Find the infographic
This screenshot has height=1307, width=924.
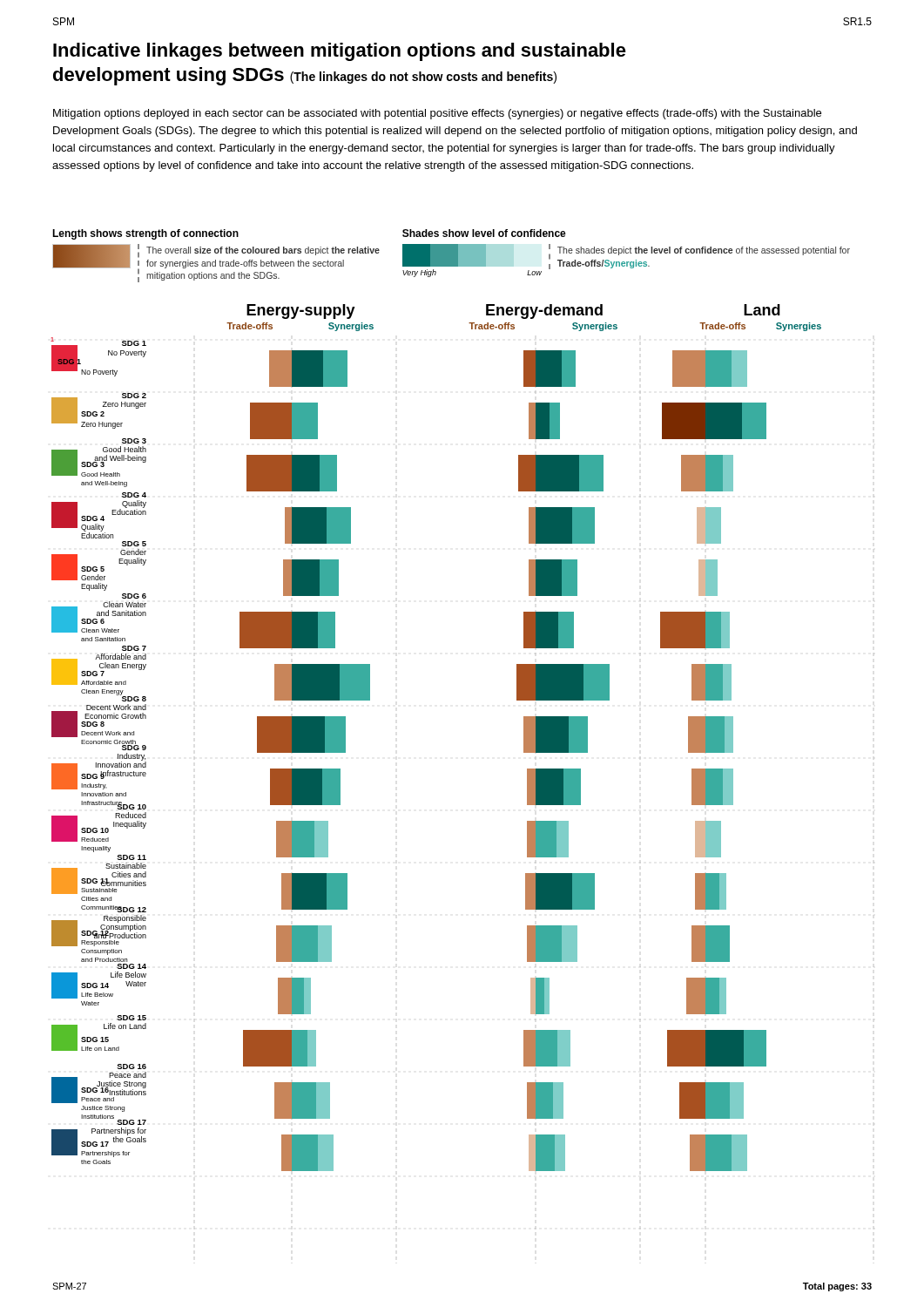462,786
